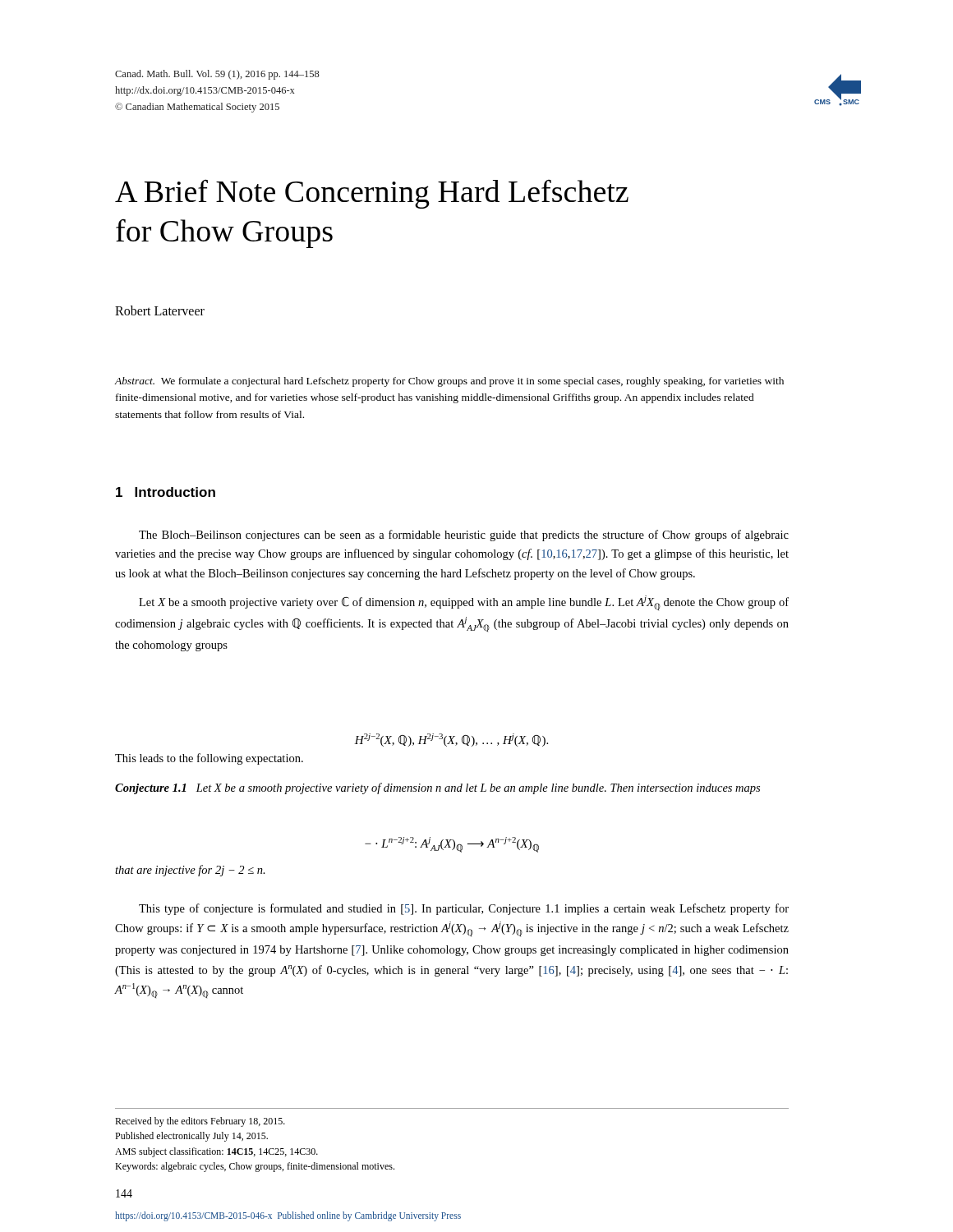Locate the block of text that opens with "Received by the editors February 18,"
Viewport: 953px width, 1232px height.
click(255, 1144)
